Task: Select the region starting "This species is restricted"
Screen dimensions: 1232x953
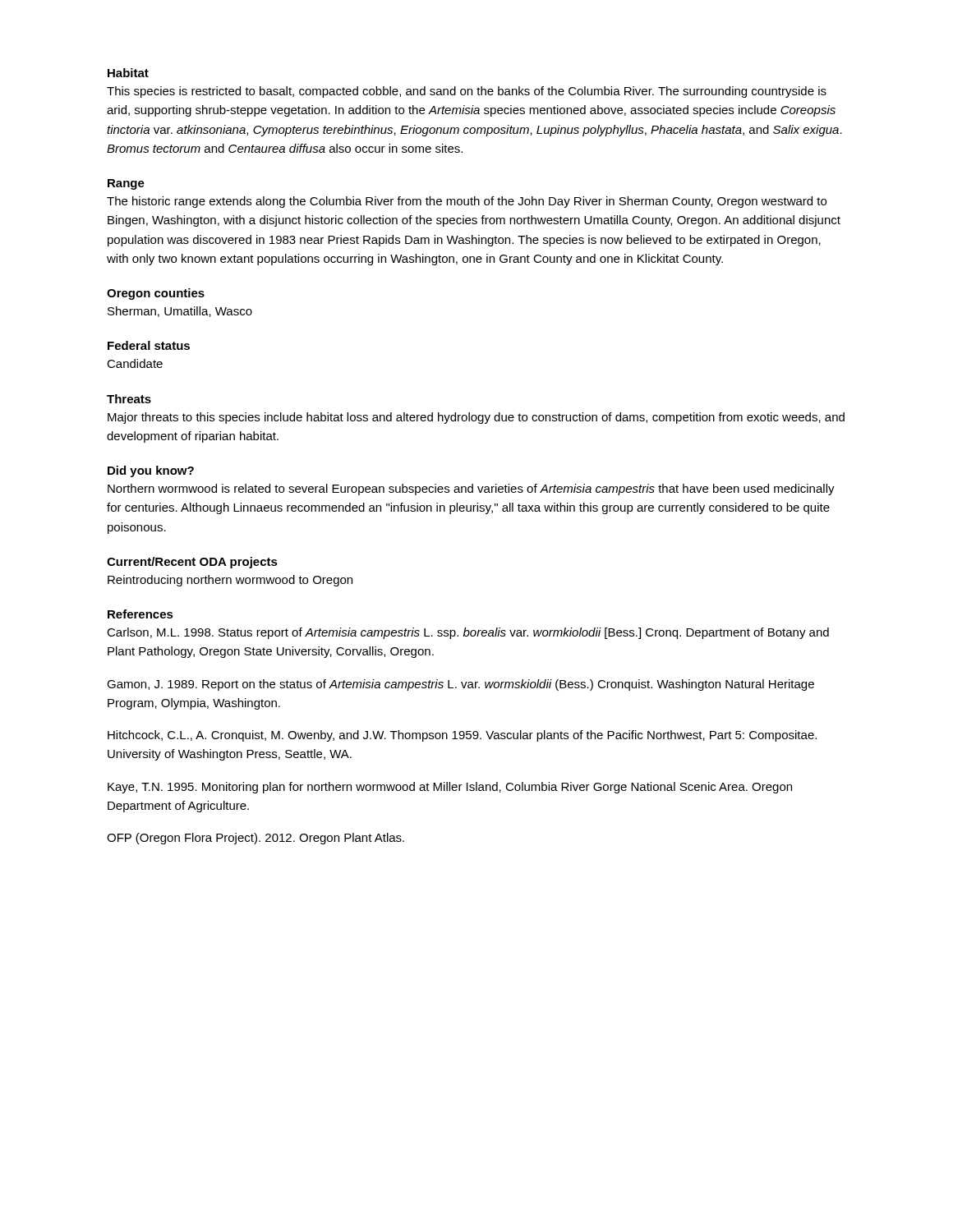Action: (x=476, y=120)
